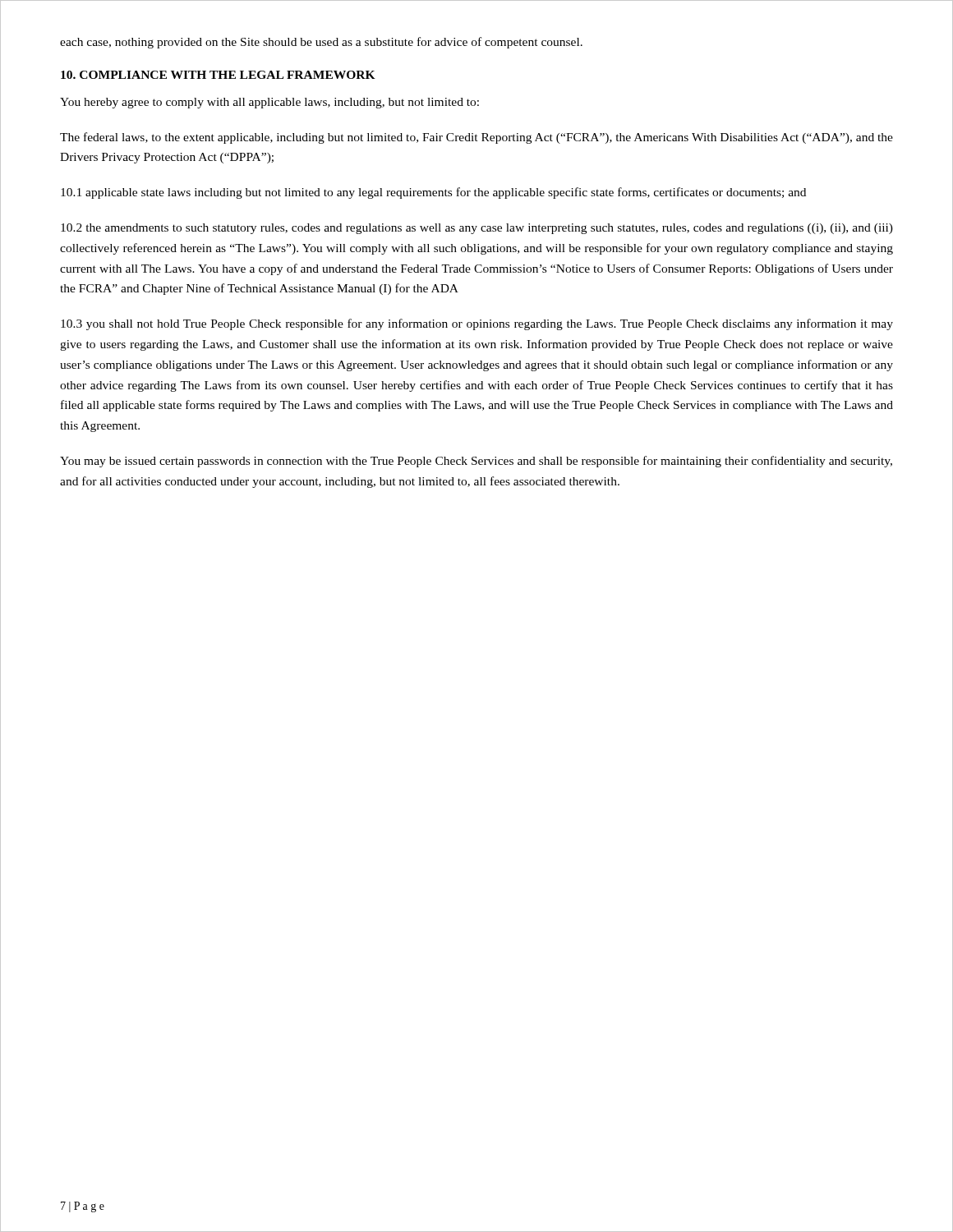This screenshot has height=1232, width=953.
Task: Point to the text block starting "The federal laws, to"
Action: (476, 147)
